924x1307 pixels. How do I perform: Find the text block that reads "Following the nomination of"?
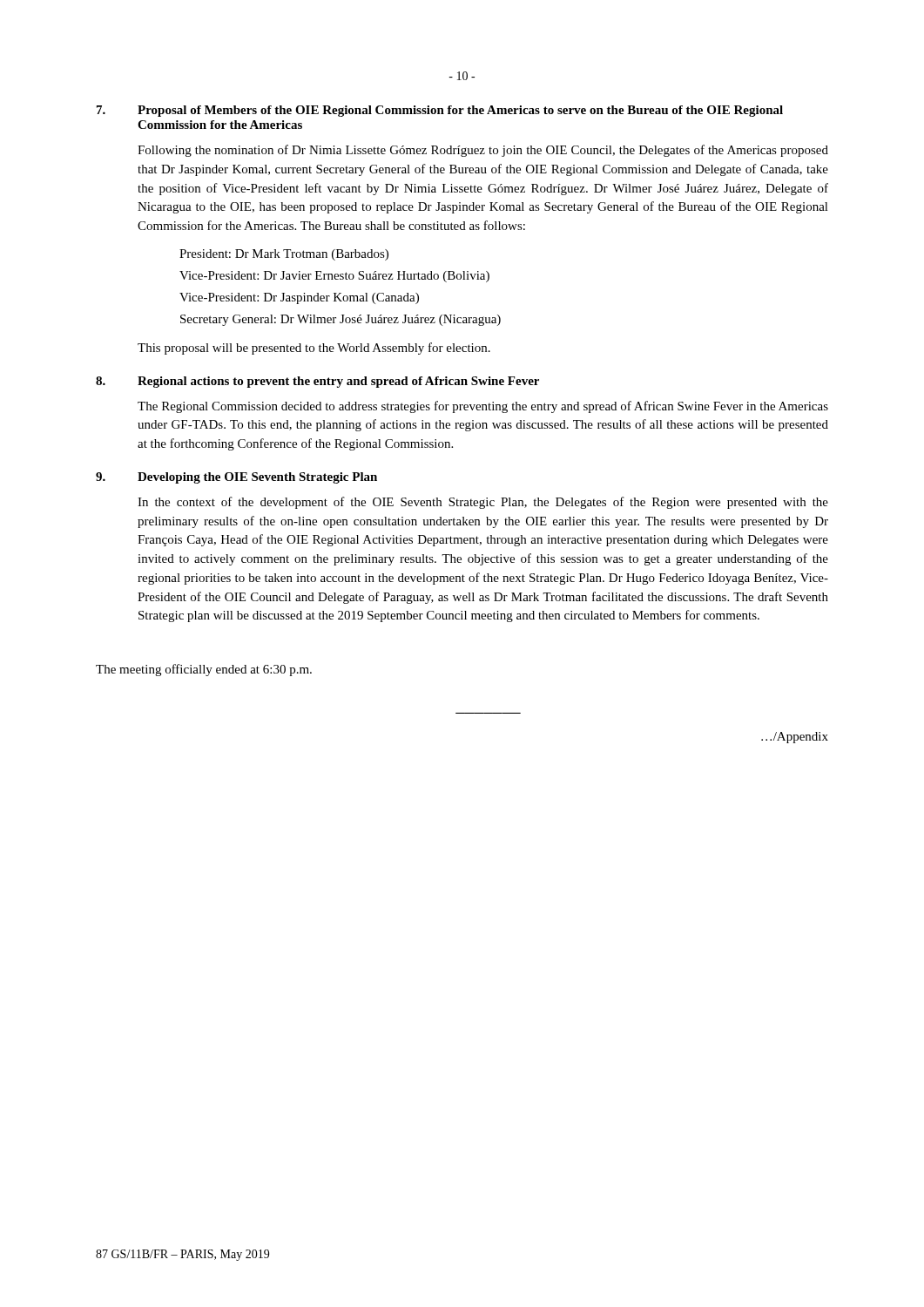click(x=483, y=188)
